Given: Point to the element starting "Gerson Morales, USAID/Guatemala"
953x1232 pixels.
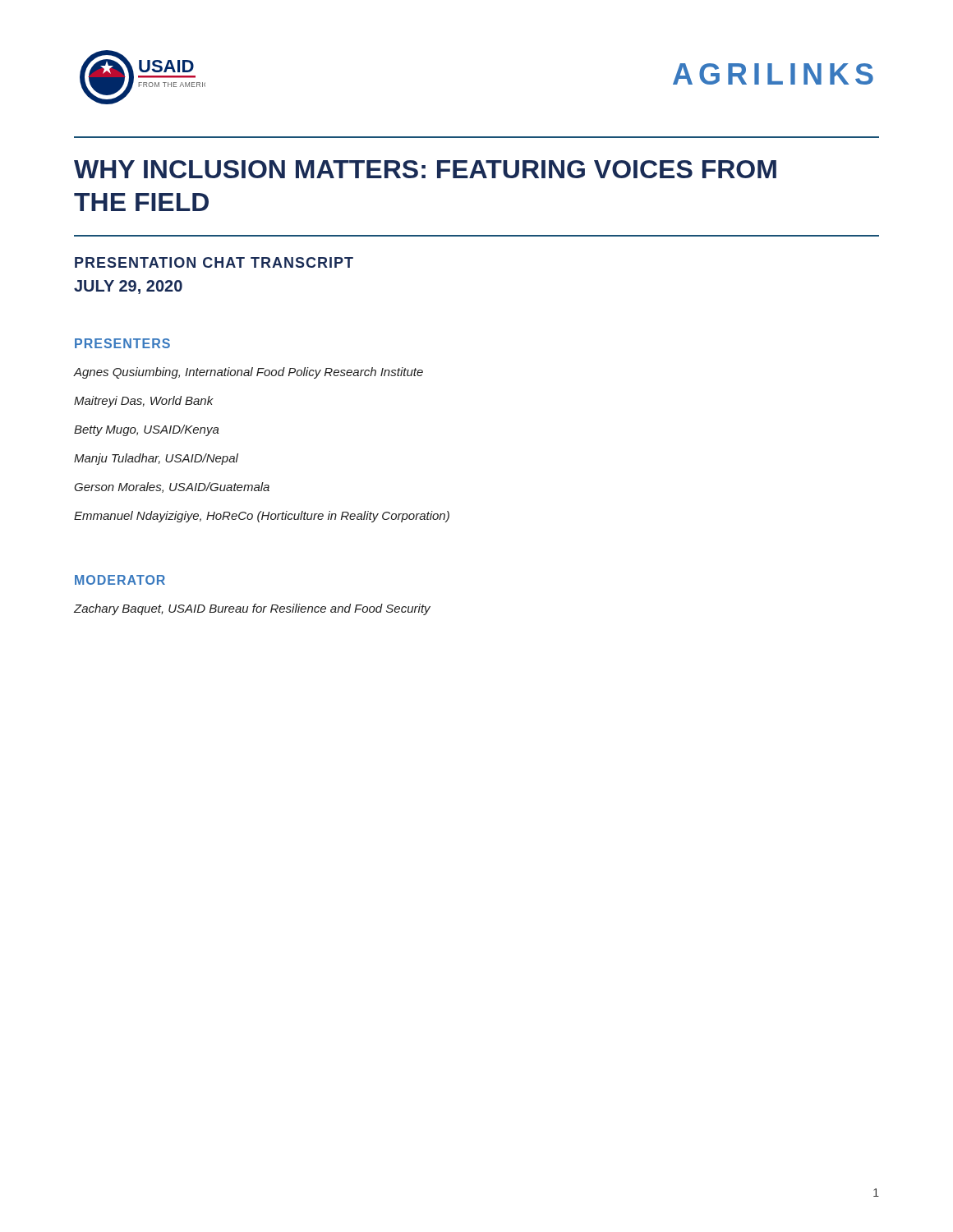Looking at the screenshot, I should pyautogui.click(x=172, y=487).
